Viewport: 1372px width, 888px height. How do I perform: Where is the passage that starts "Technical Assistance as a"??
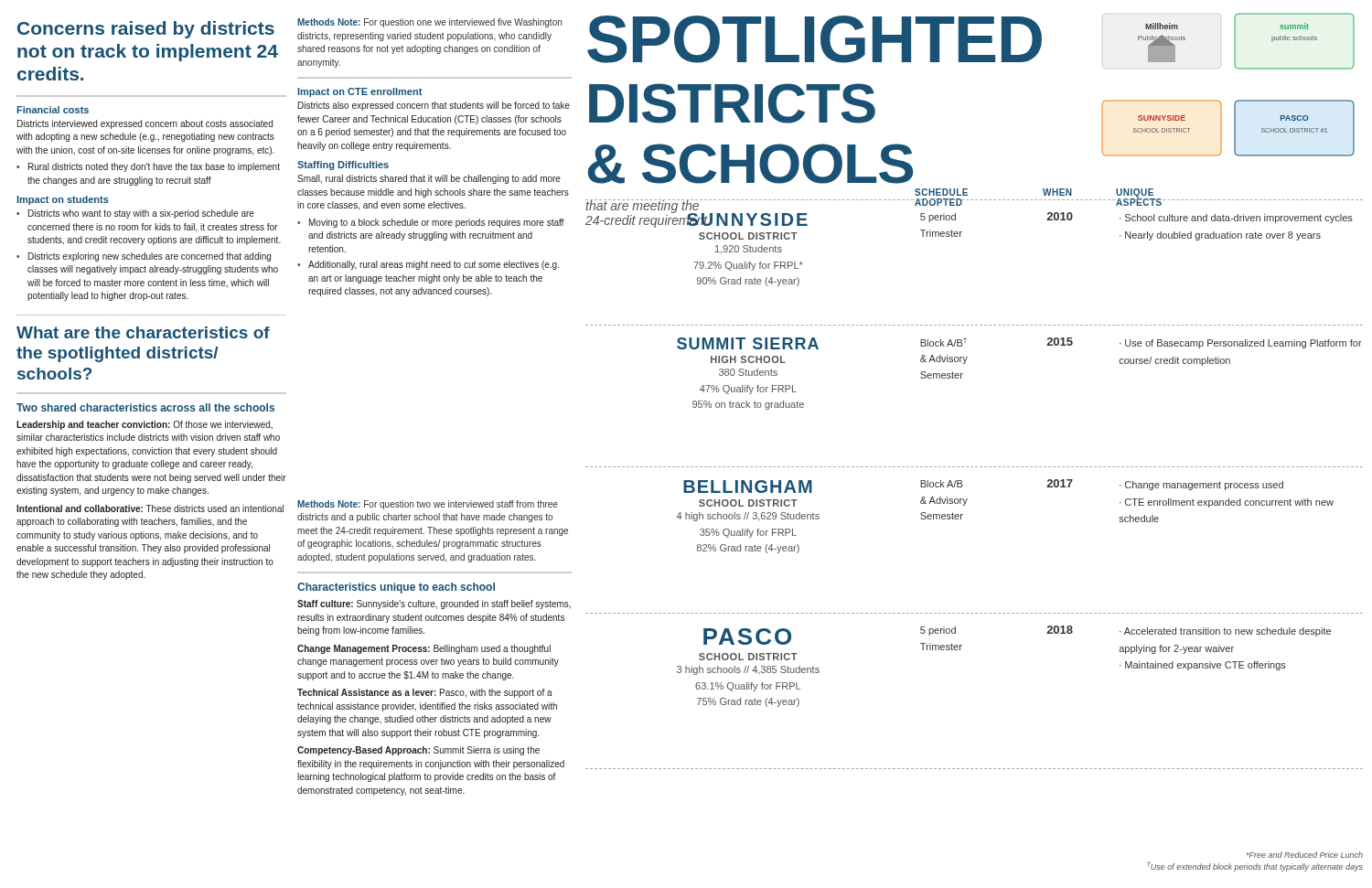(427, 713)
